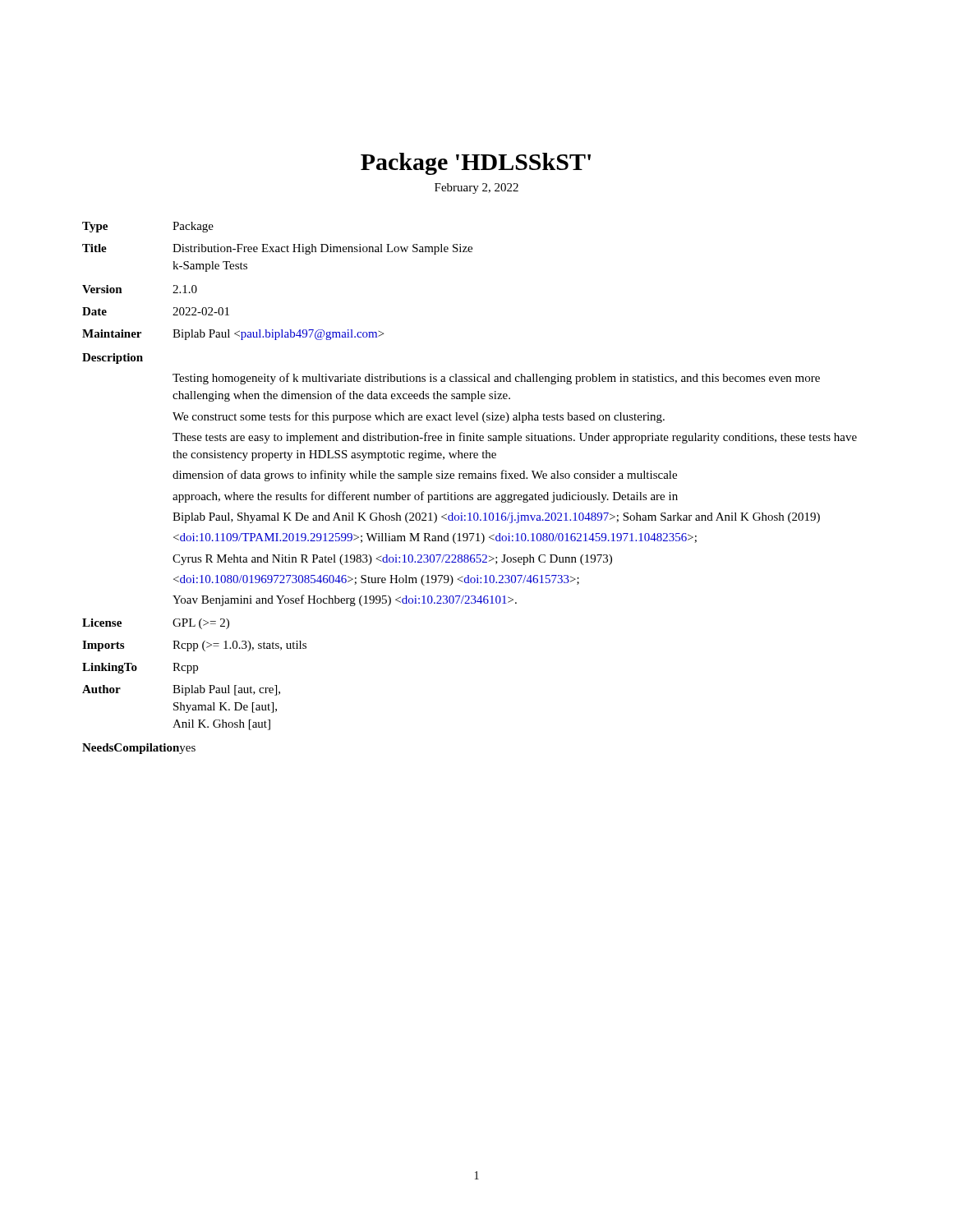953x1232 pixels.
Task: Navigate to the element starting "Title Distribution-Free Exact High Dimensional Low"
Action: tap(476, 257)
